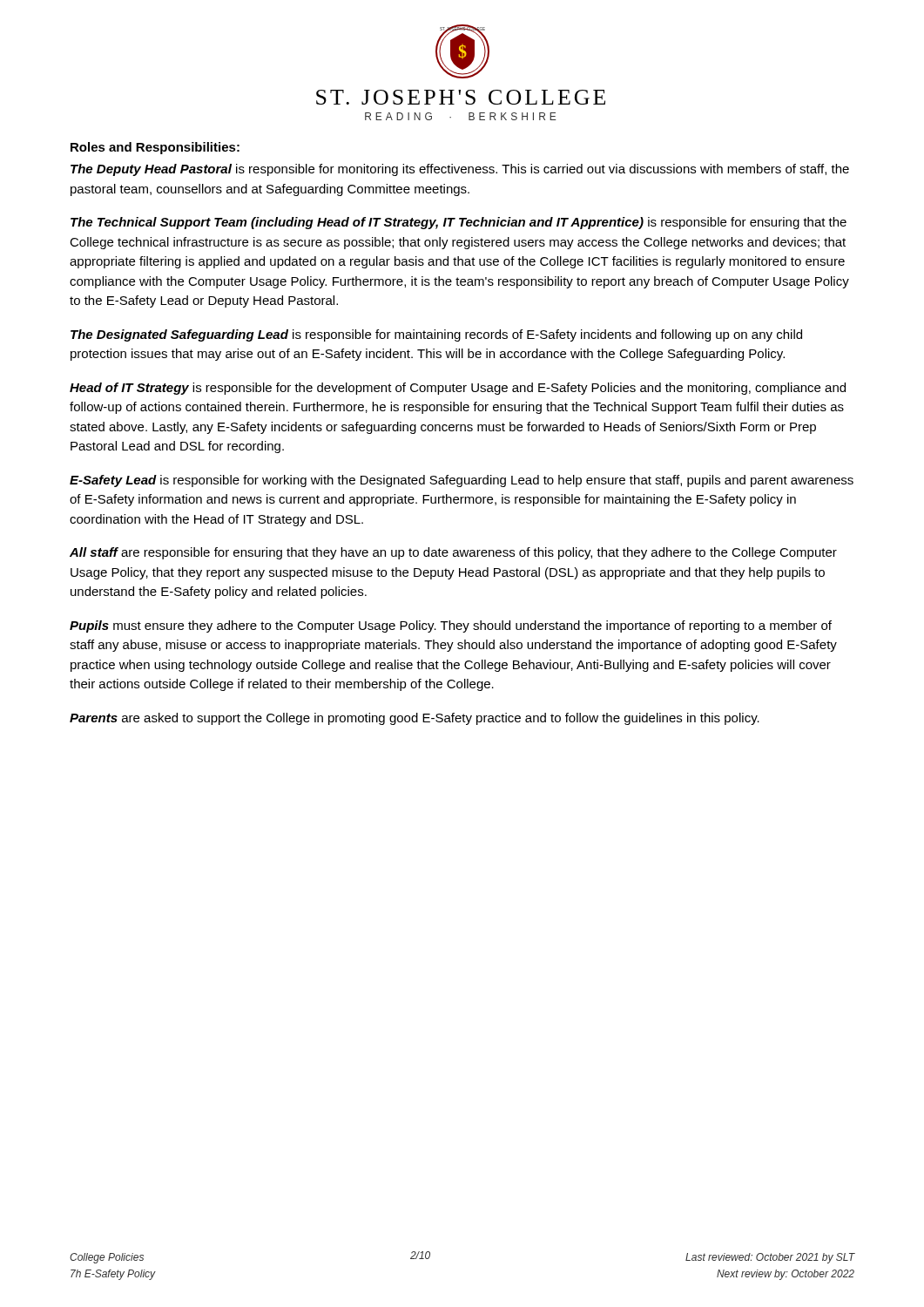Find the text block that reads "Head of IT"
This screenshot has height=1307, width=924.
(462, 417)
